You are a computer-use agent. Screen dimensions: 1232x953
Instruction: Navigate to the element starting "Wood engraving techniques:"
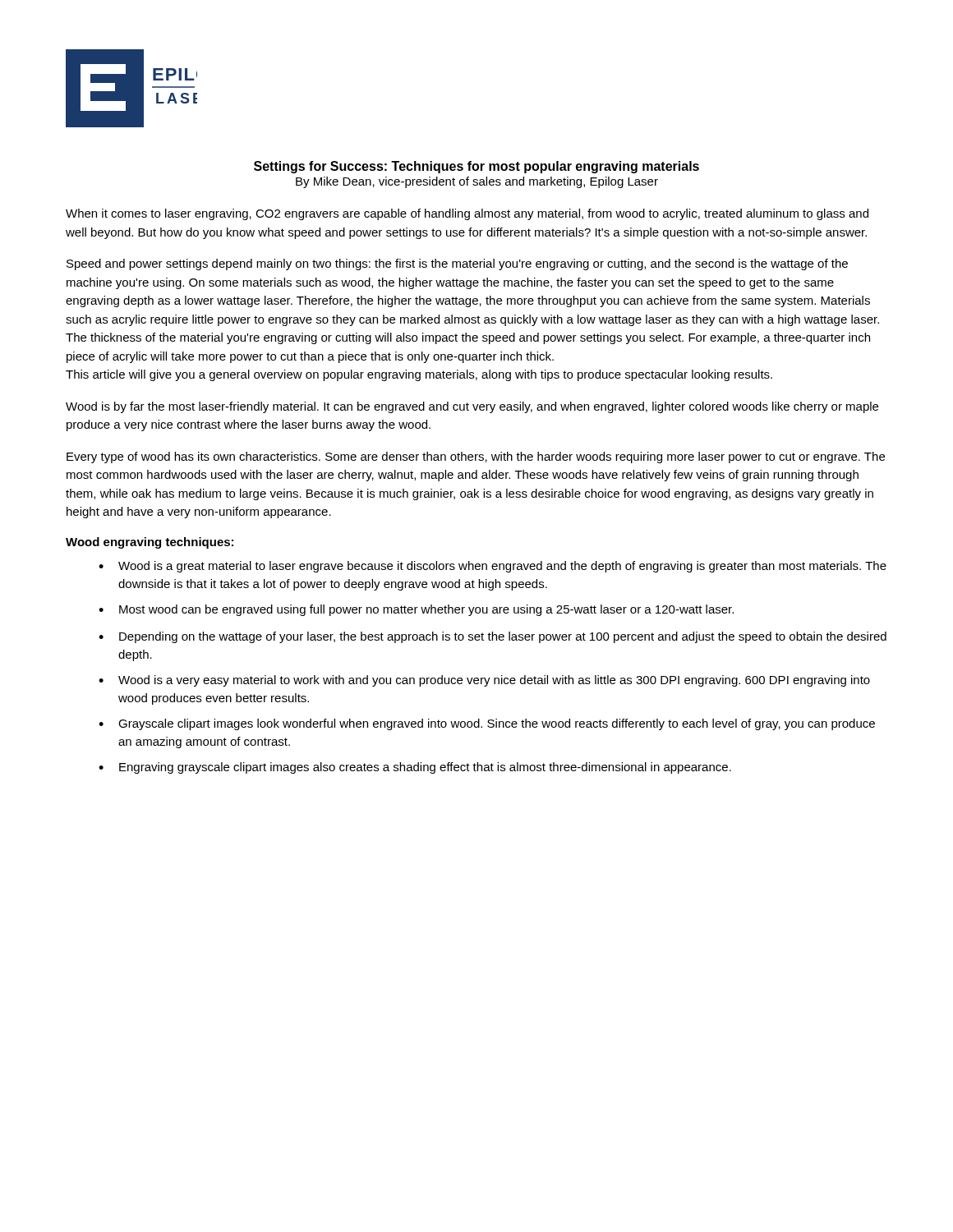coord(150,541)
